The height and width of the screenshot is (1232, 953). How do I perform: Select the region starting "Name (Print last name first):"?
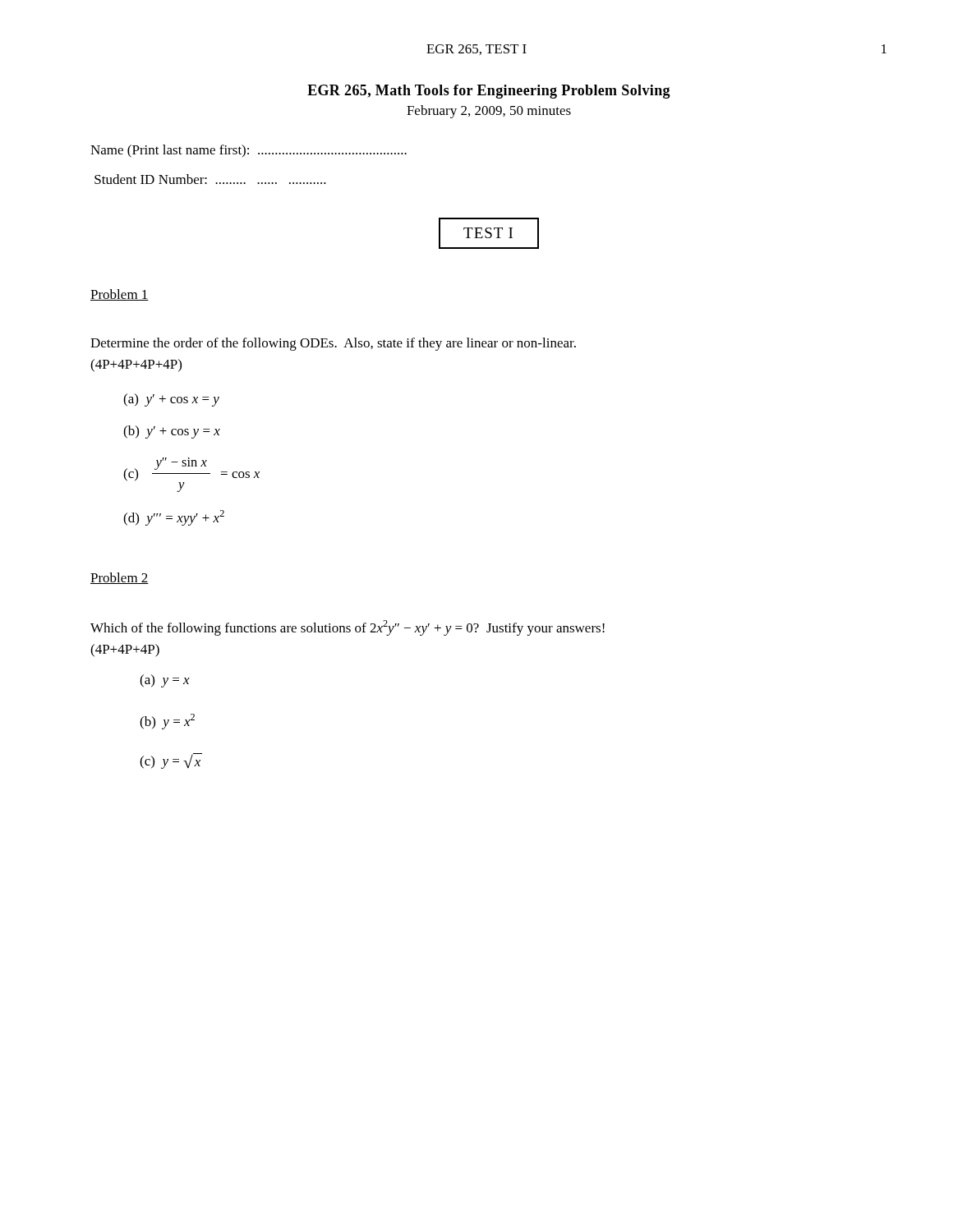(249, 150)
